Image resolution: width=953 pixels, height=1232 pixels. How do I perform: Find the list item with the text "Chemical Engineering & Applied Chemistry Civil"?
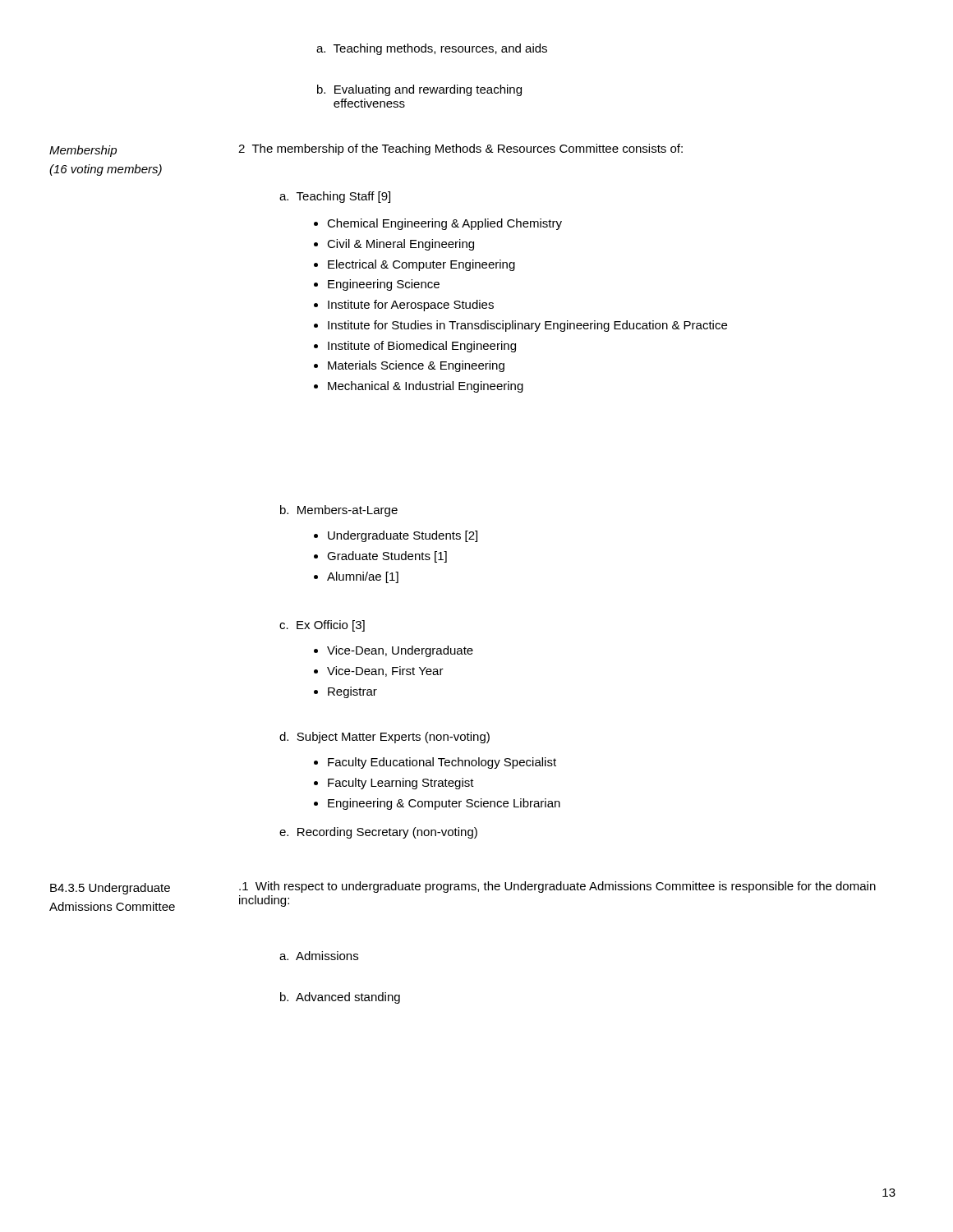pos(438,224)
